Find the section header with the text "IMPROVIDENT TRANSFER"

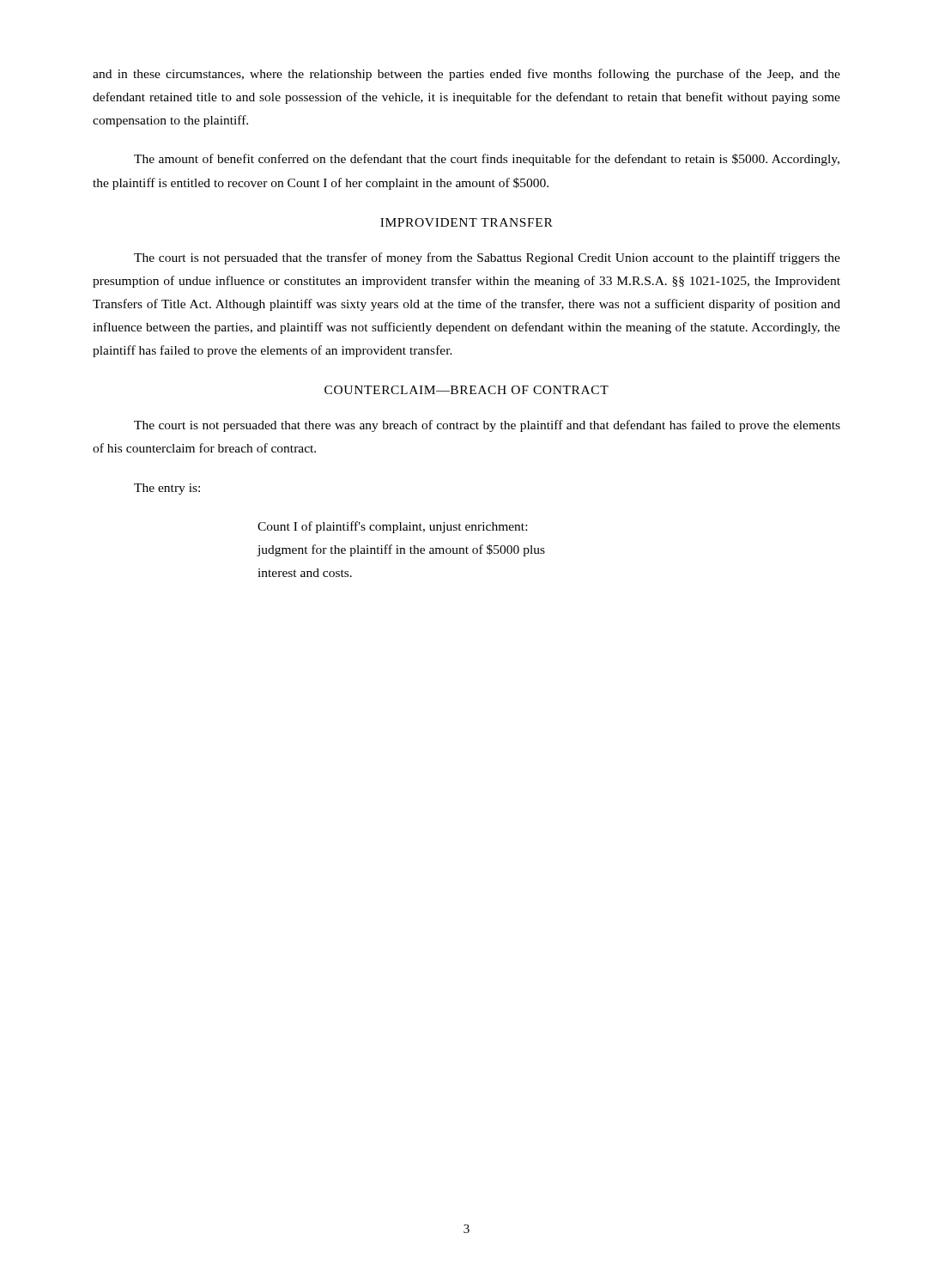click(466, 222)
